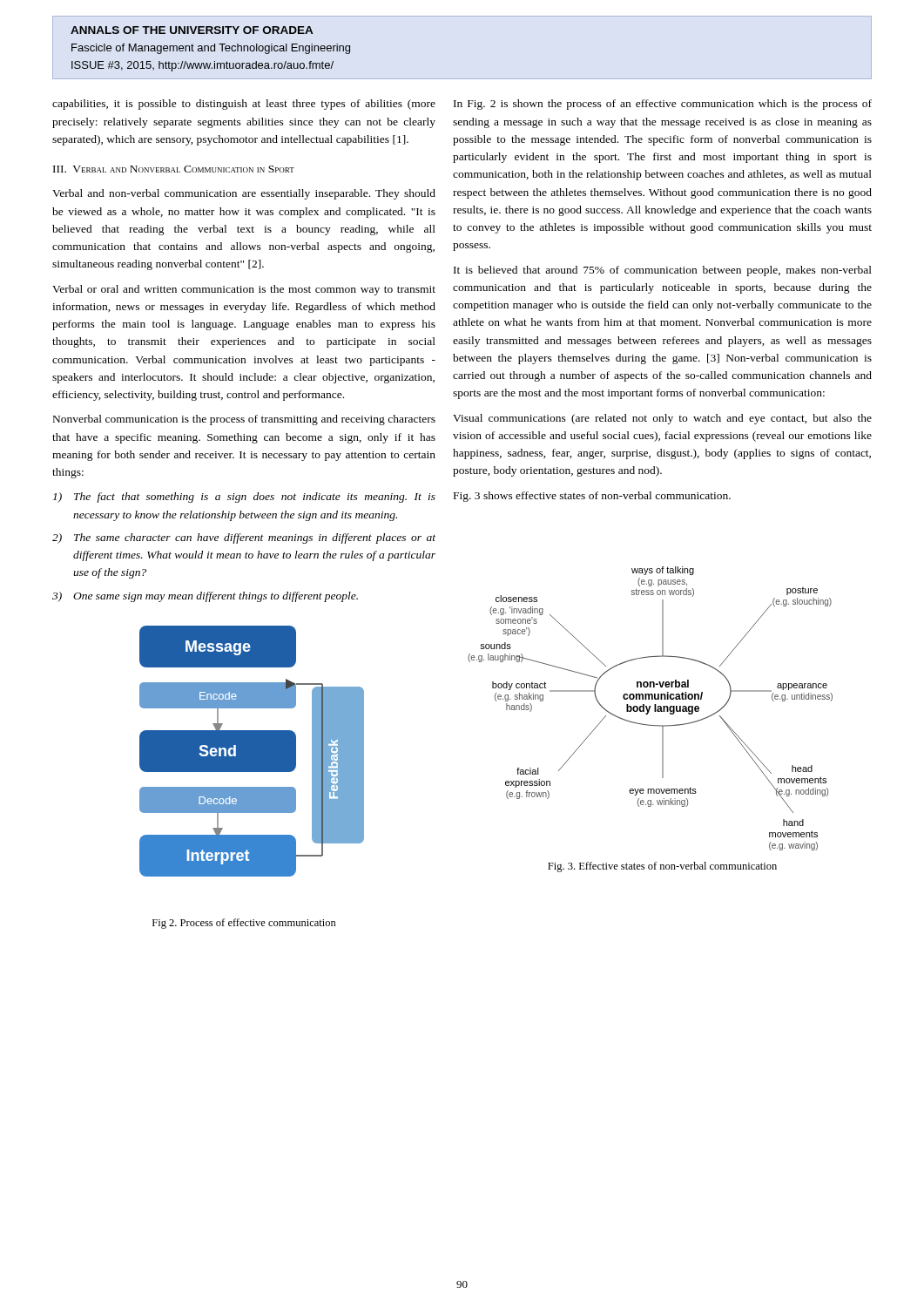
Task: Point to "Fig 2. Process of effective communication"
Action: point(244,923)
